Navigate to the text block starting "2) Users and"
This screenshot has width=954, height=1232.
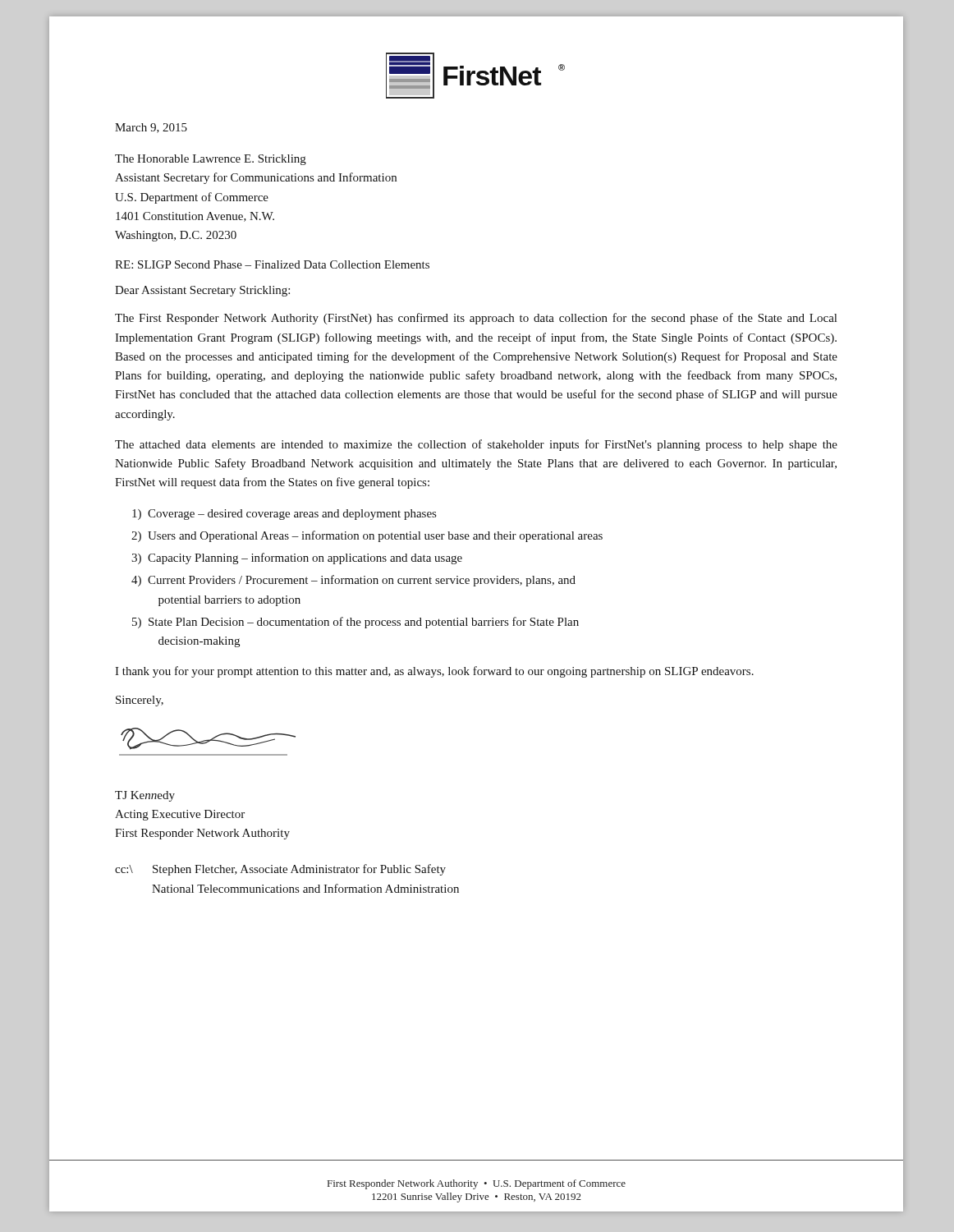point(367,535)
